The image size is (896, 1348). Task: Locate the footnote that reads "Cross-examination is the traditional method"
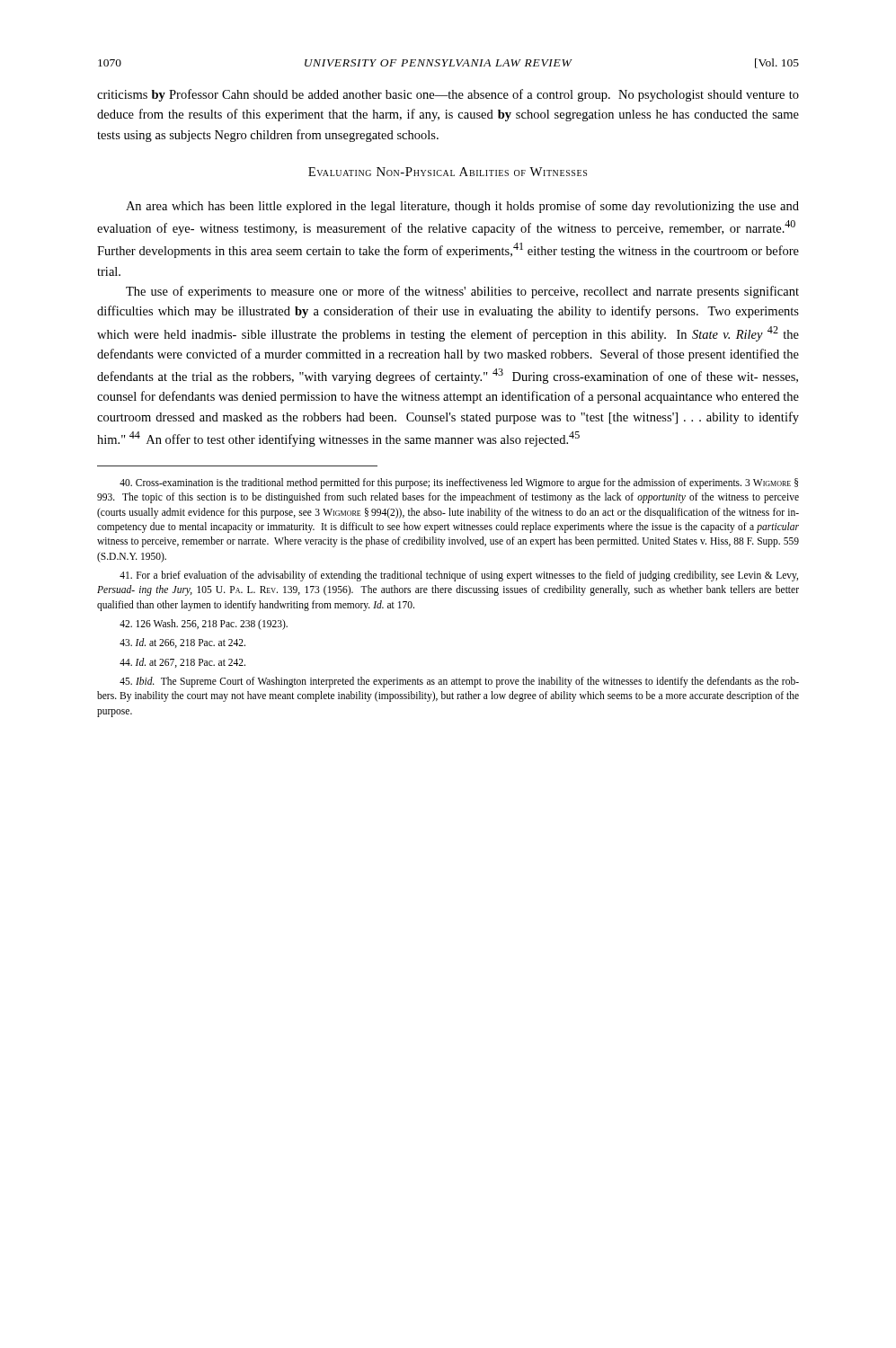pyautogui.click(x=448, y=519)
